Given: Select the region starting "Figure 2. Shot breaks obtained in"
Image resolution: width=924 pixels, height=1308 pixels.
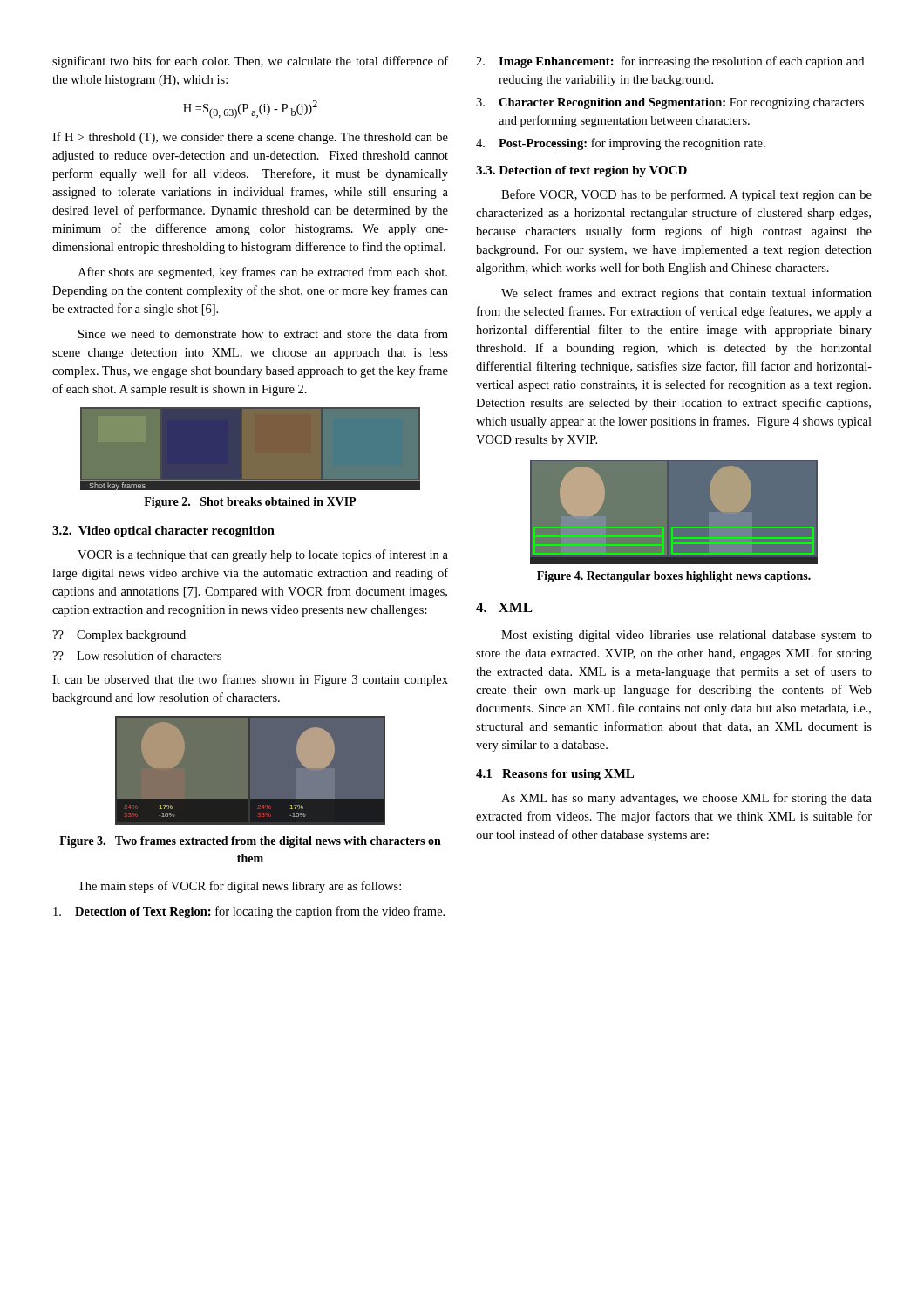Looking at the screenshot, I should [x=250, y=502].
